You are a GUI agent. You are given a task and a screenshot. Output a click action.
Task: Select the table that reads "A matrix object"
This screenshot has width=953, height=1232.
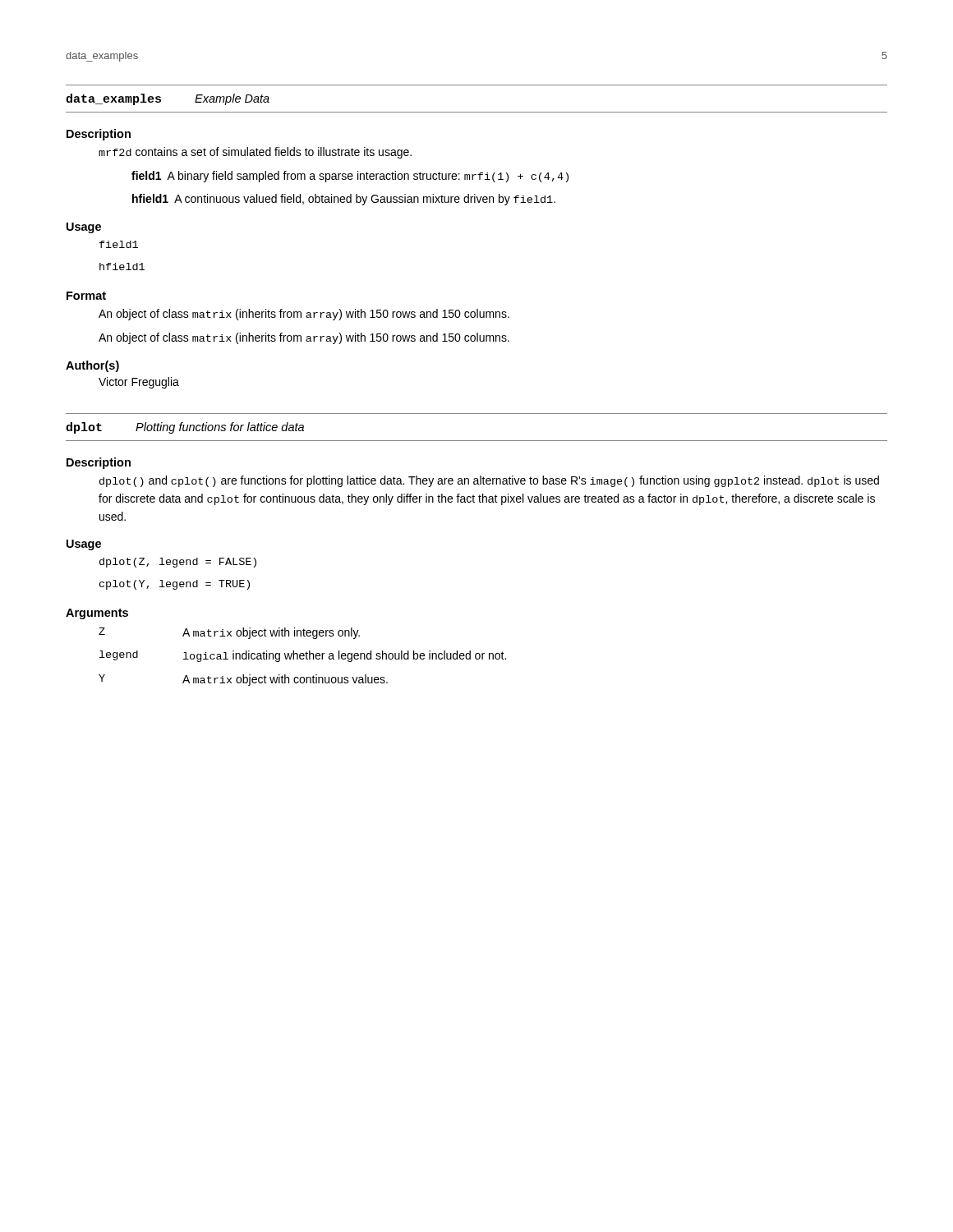pos(476,658)
